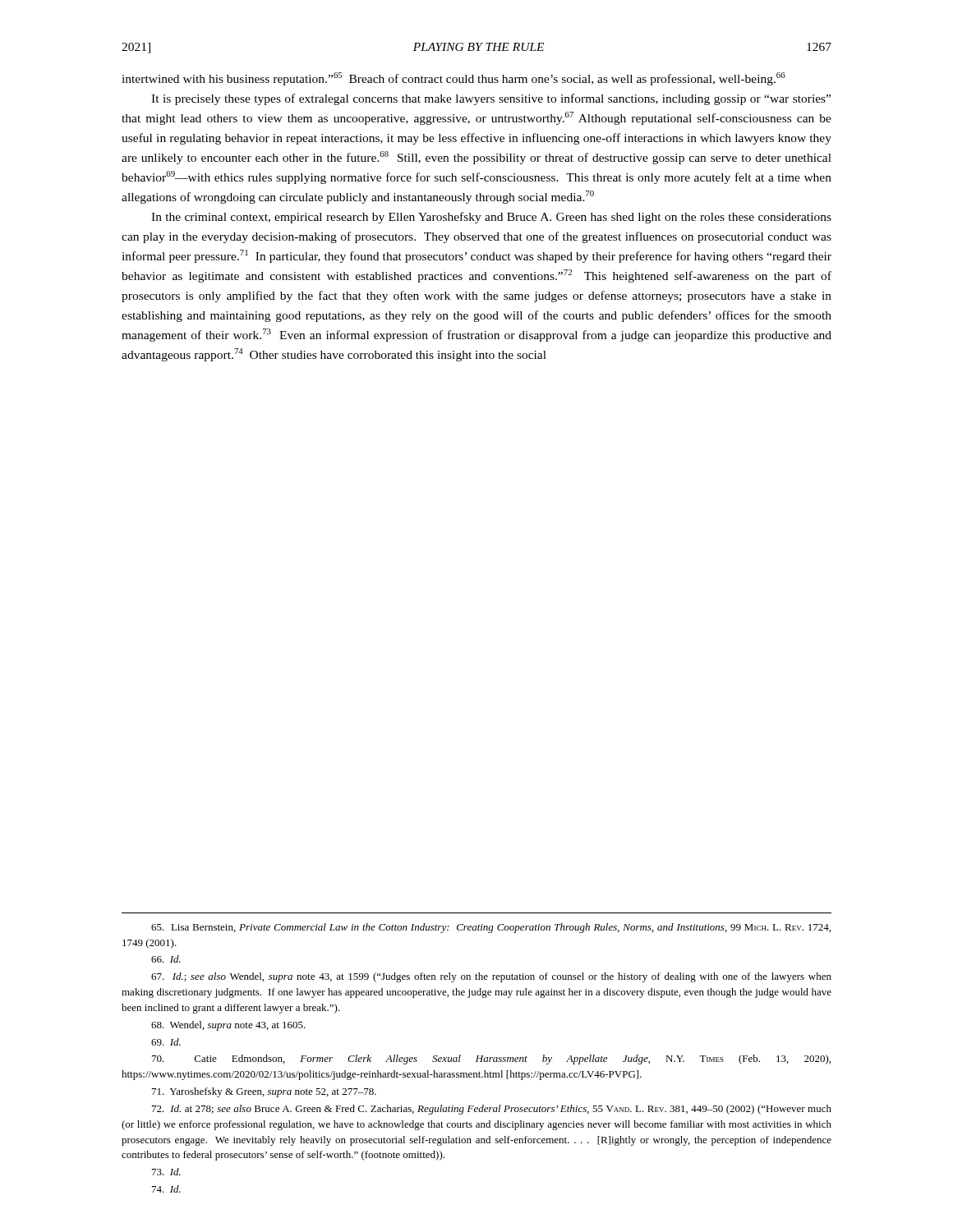Select the element starting "It is precisely these types of"
This screenshot has width=953, height=1232.
point(476,147)
